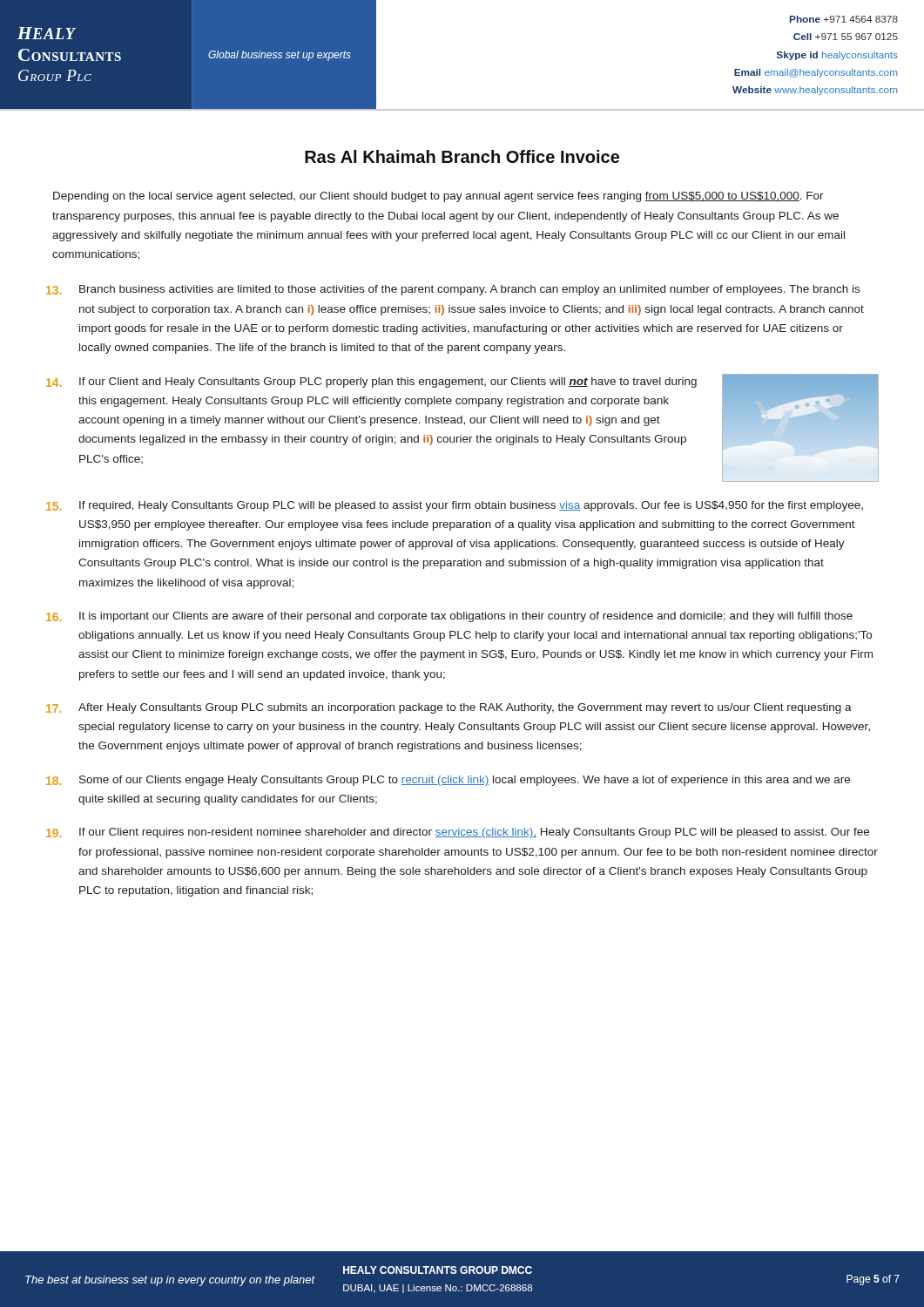This screenshot has height=1307, width=924.
Task: Select the text block starting "19. If our Client requires non-resident nominee"
Action: [x=462, y=862]
